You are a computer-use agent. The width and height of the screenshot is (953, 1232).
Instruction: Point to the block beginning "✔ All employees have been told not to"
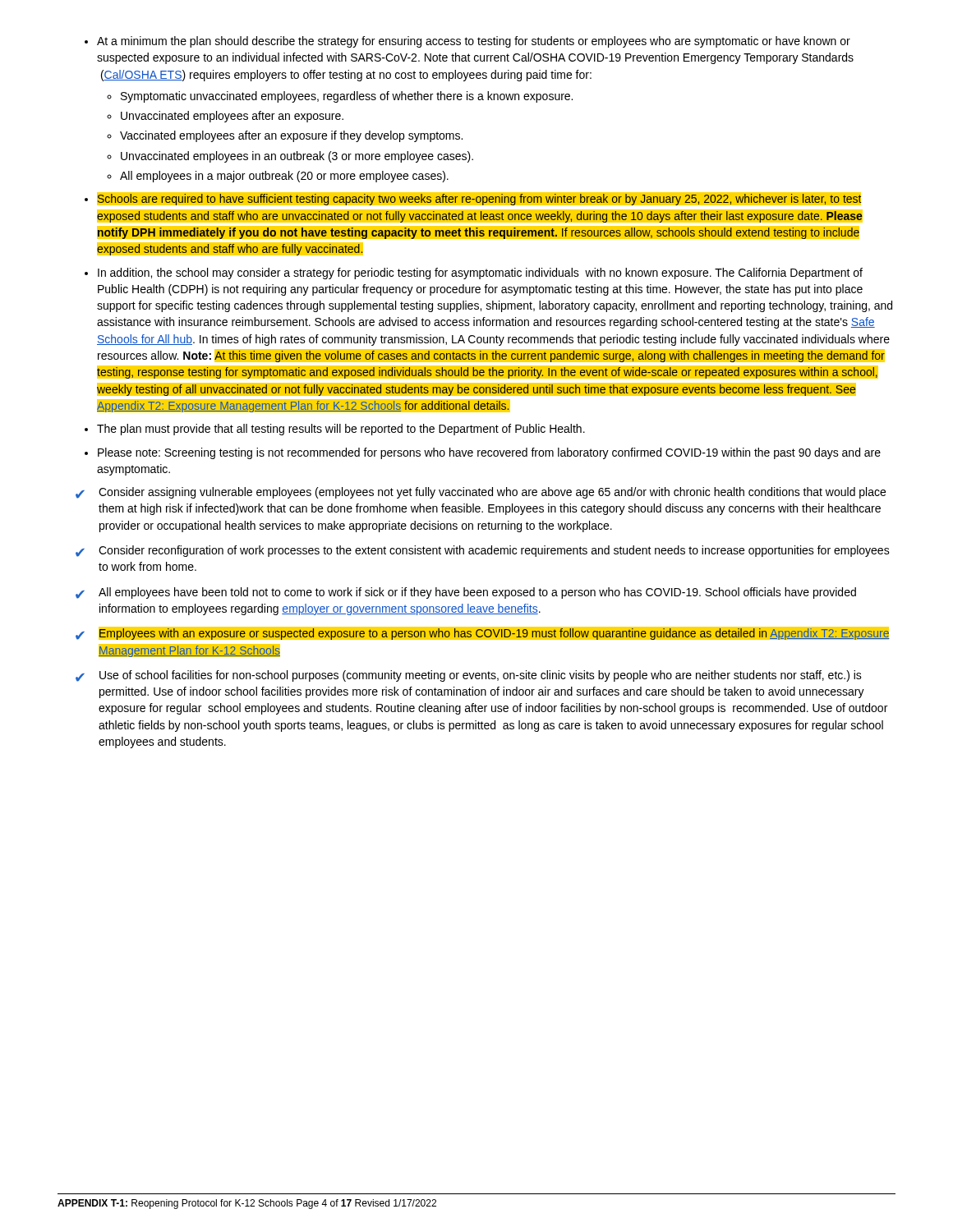pos(485,600)
